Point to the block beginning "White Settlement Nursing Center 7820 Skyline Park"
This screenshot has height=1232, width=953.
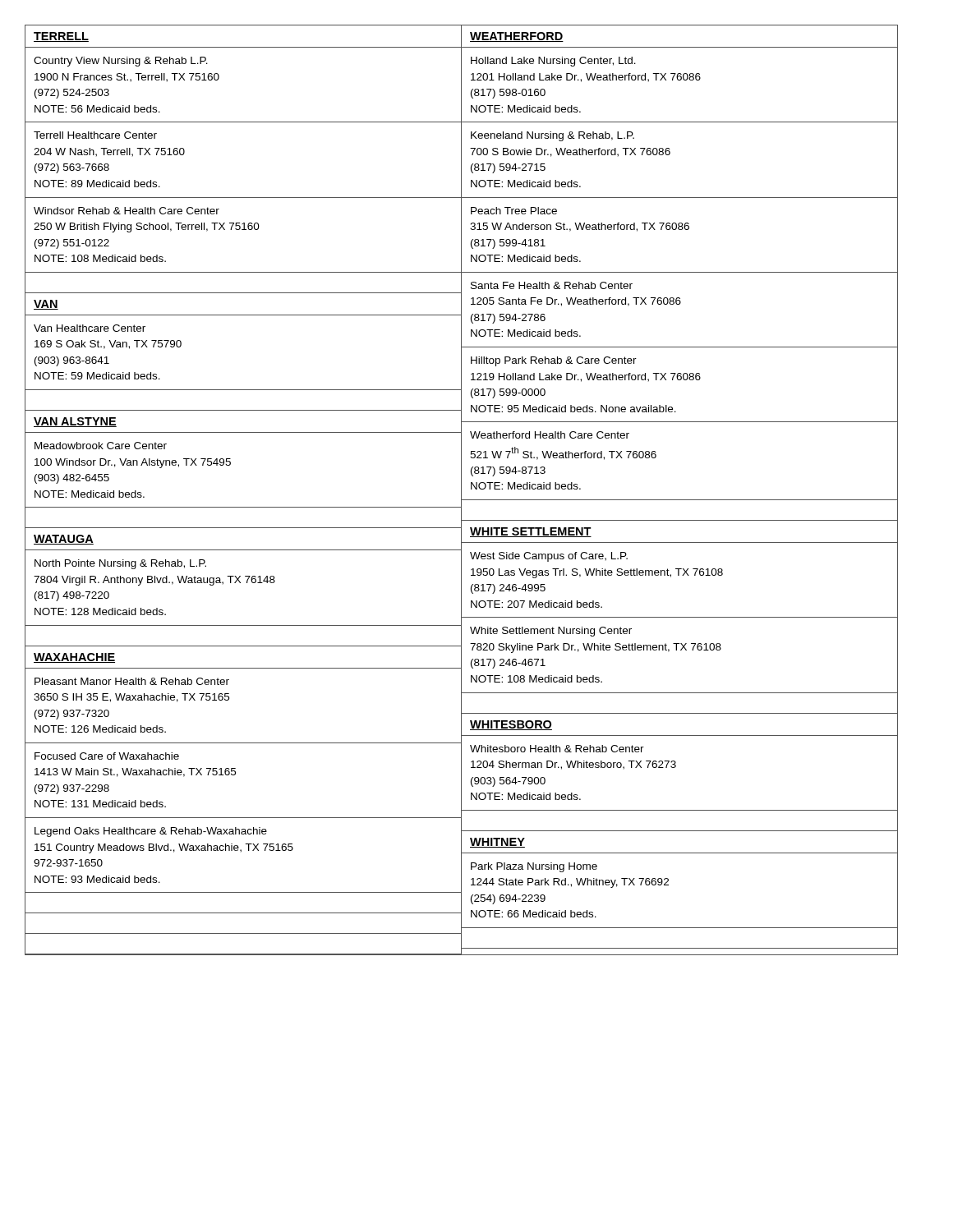[x=679, y=655]
